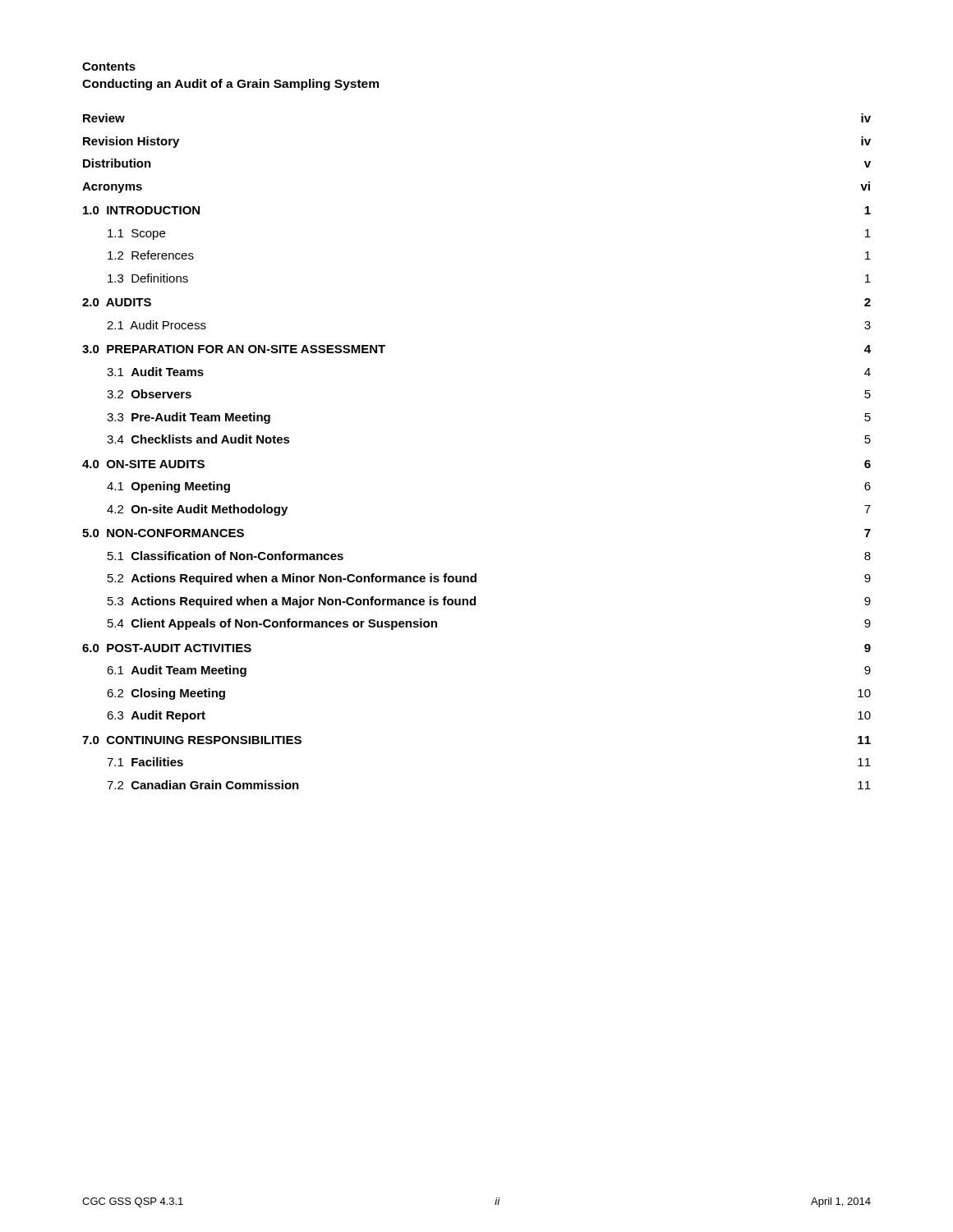
Task: Click on the list item that says "3.4 Checklists and Audit Notes"
Action: coord(203,439)
